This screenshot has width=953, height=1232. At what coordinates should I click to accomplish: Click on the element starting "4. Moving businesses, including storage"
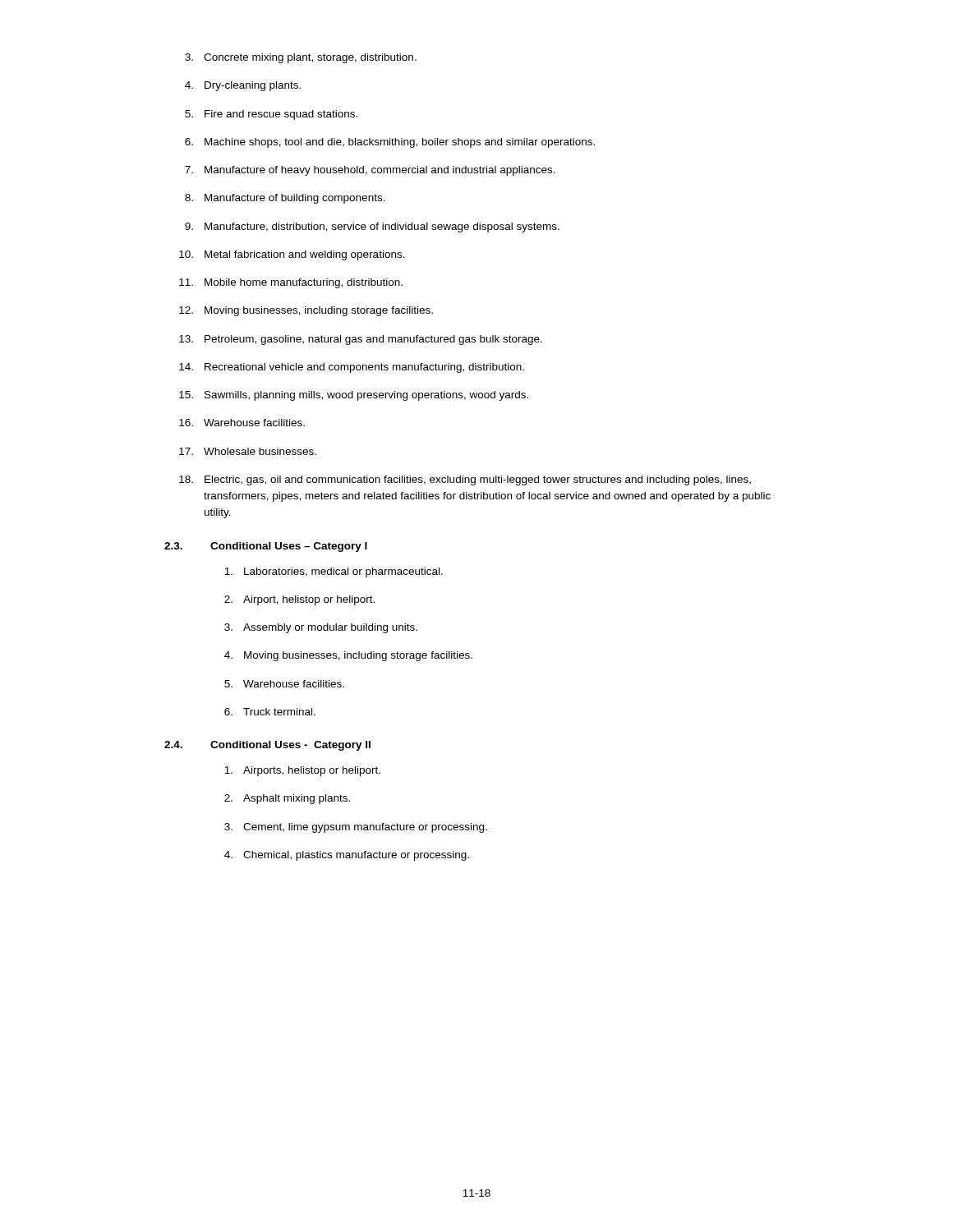tap(348, 656)
